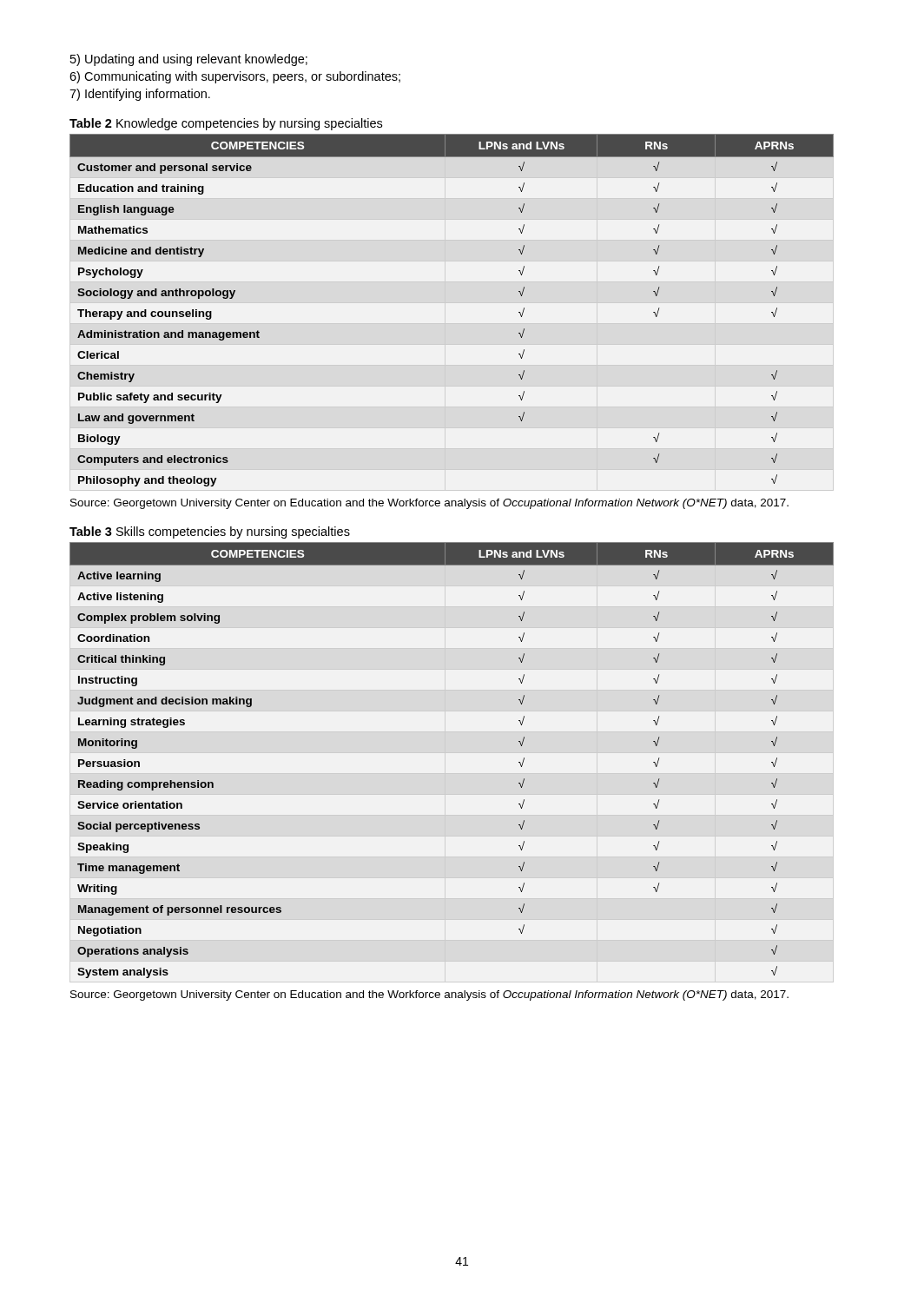Locate the table with the text "Critical thinking"
Image resolution: width=924 pixels, height=1303 pixels.
click(462, 762)
